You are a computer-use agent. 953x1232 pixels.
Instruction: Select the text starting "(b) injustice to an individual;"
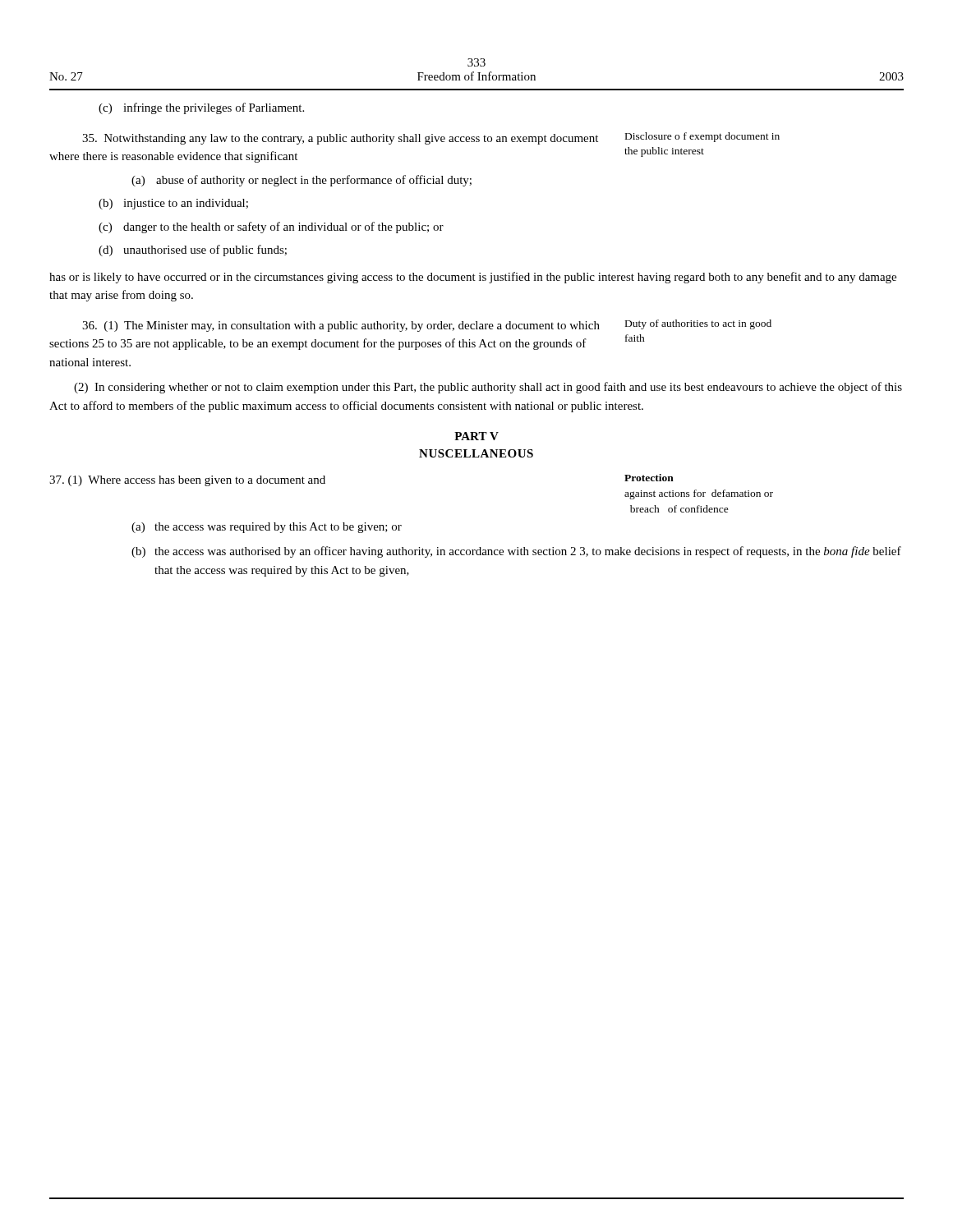click(x=173, y=204)
